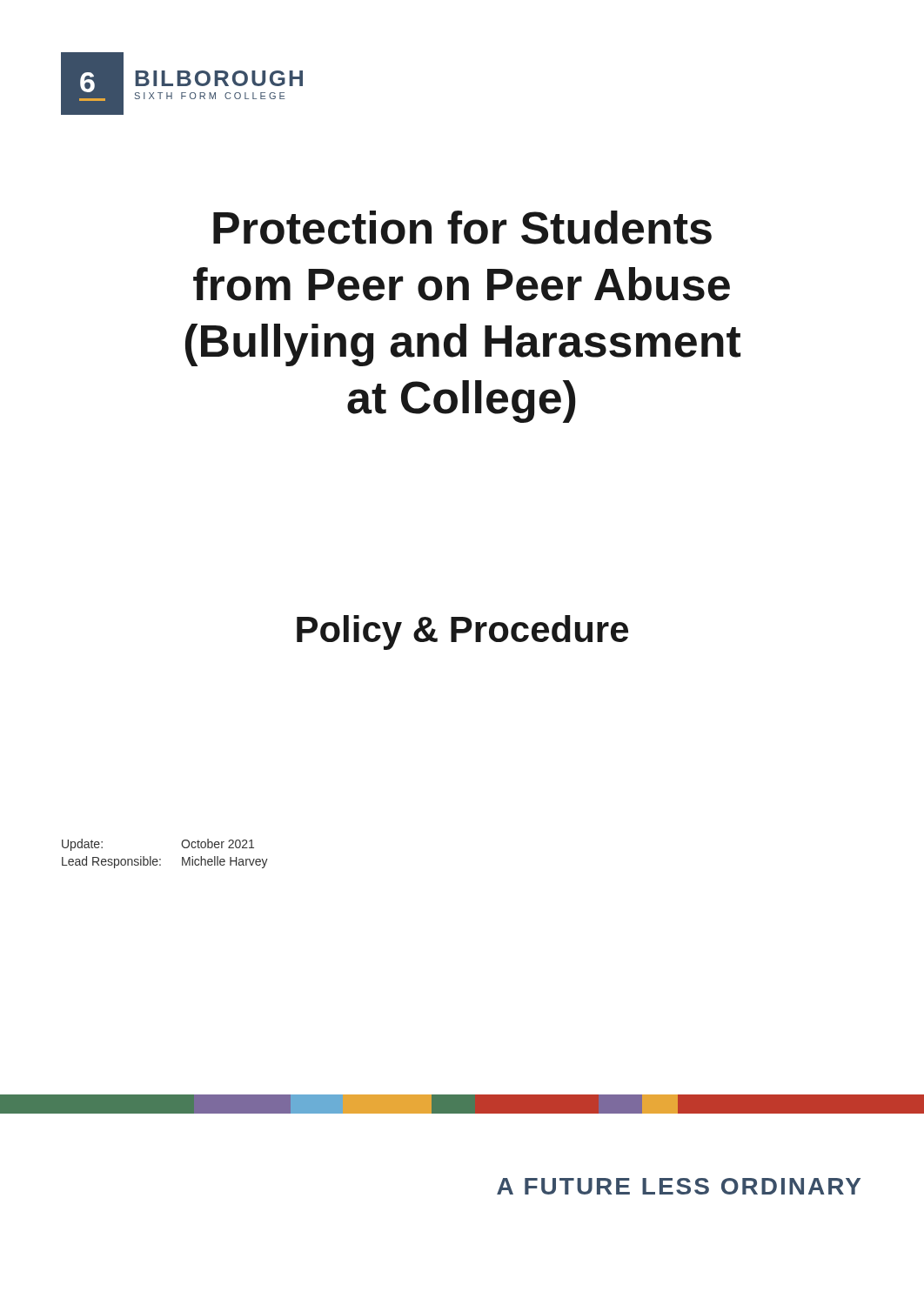Click on the text block starting "A Future Less Ordinary"
Image resolution: width=924 pixels, height=1305 pixels.
click(x=680, y=1186)
